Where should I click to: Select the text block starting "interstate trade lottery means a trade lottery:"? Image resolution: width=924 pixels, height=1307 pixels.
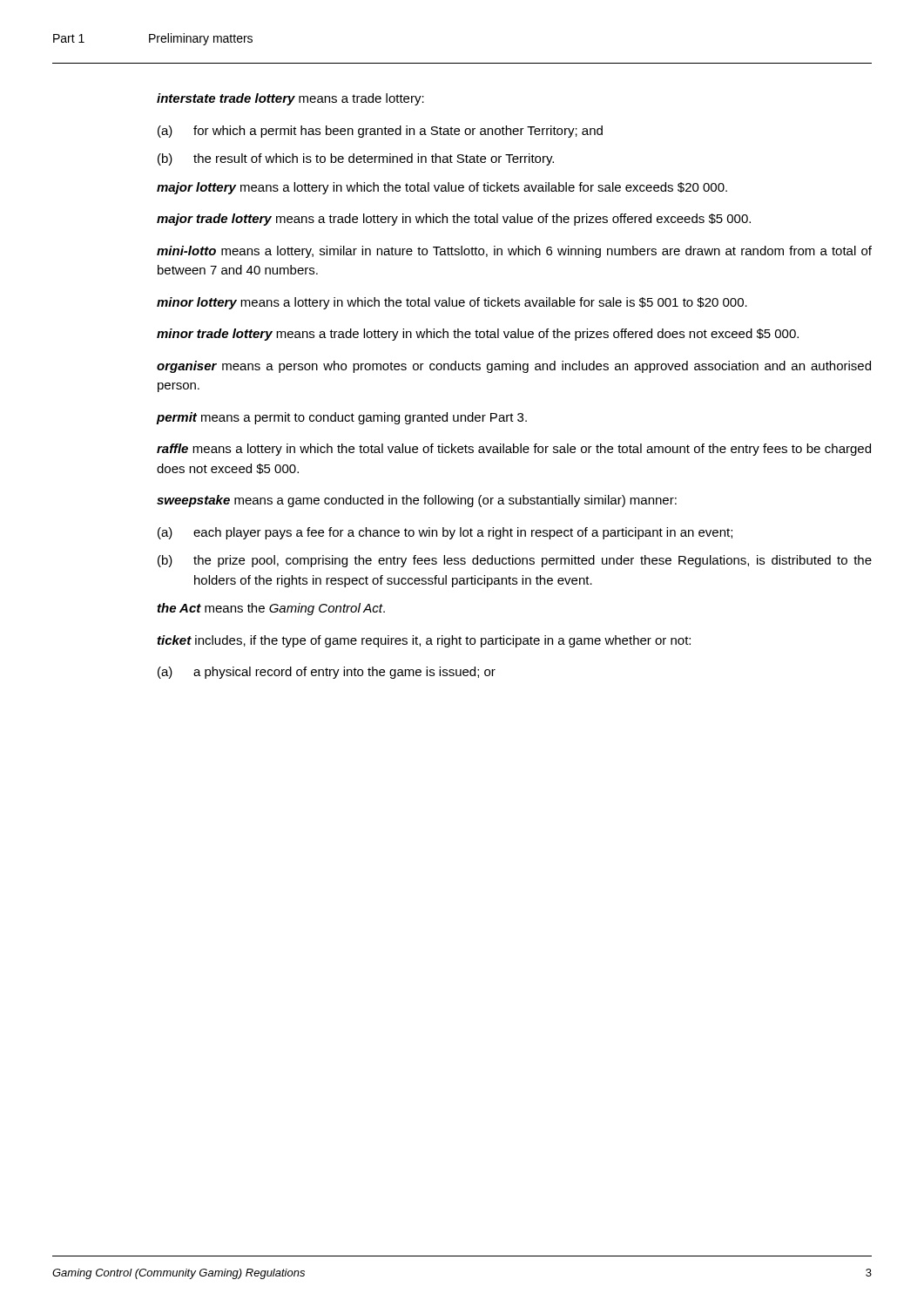[291, 98]
